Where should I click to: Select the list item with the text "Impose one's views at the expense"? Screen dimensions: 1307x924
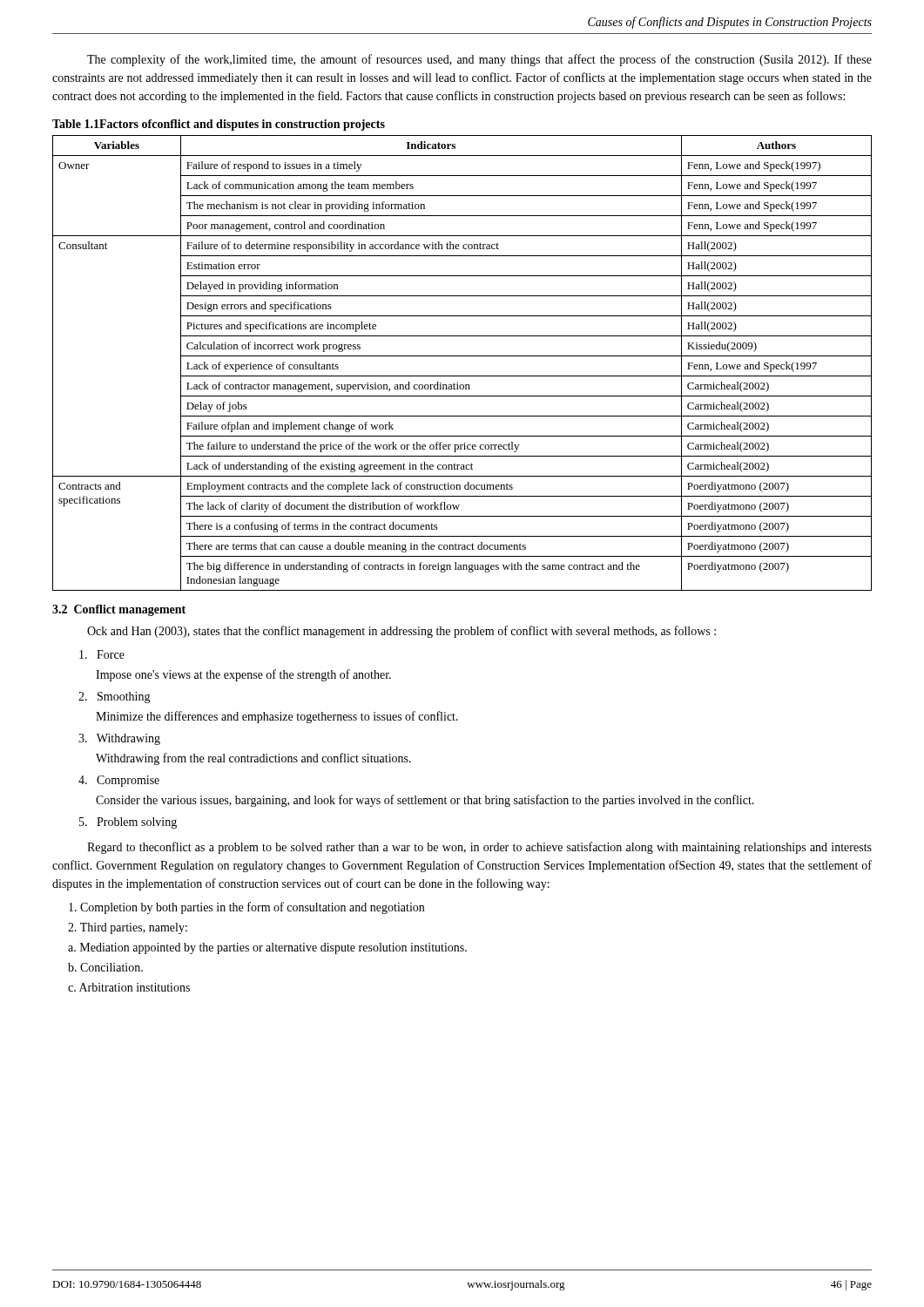[x=244, y=675]
